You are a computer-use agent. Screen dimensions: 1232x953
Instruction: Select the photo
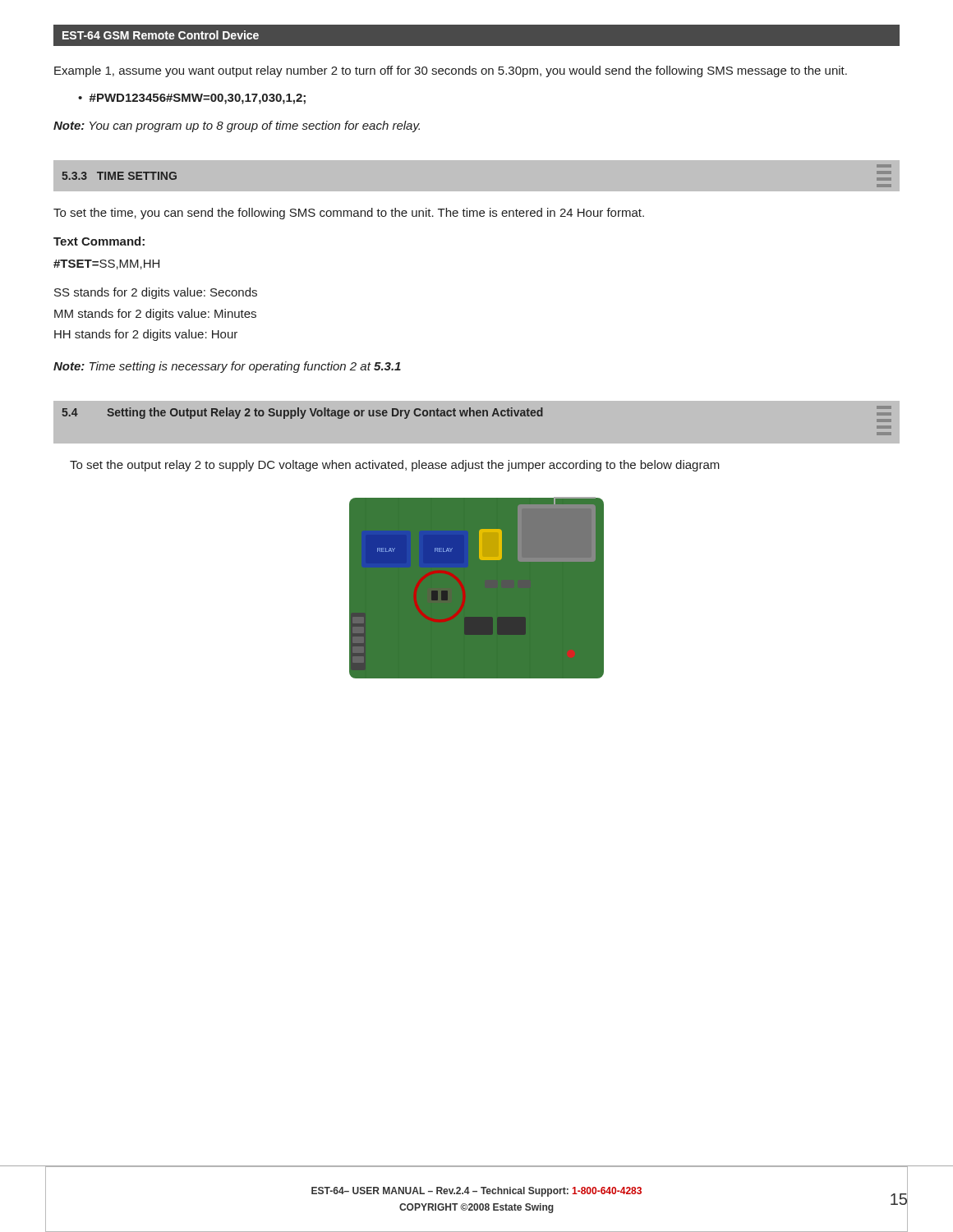(476, 588)
